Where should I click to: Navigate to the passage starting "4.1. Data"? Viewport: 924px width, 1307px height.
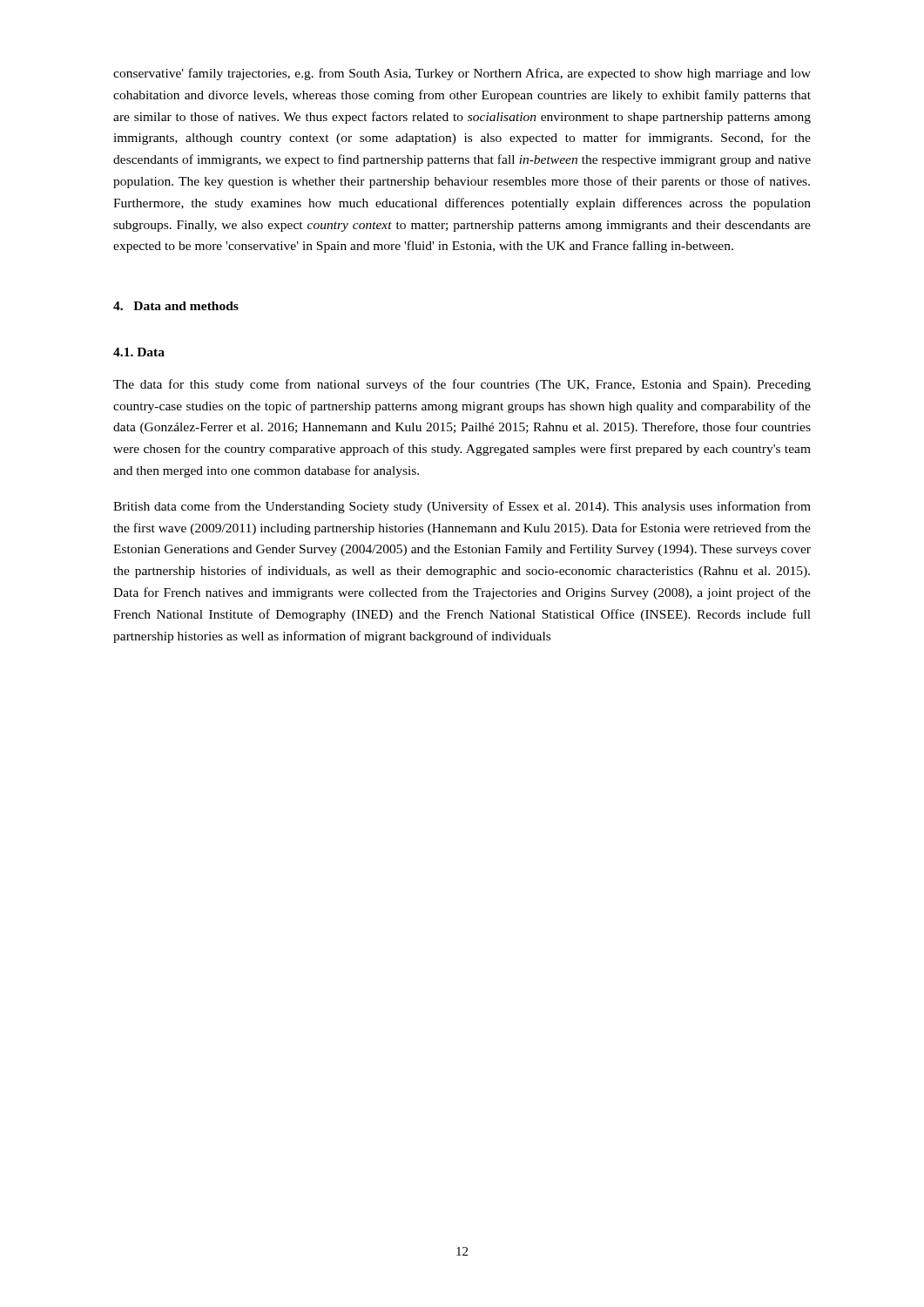tap(139, 352)
